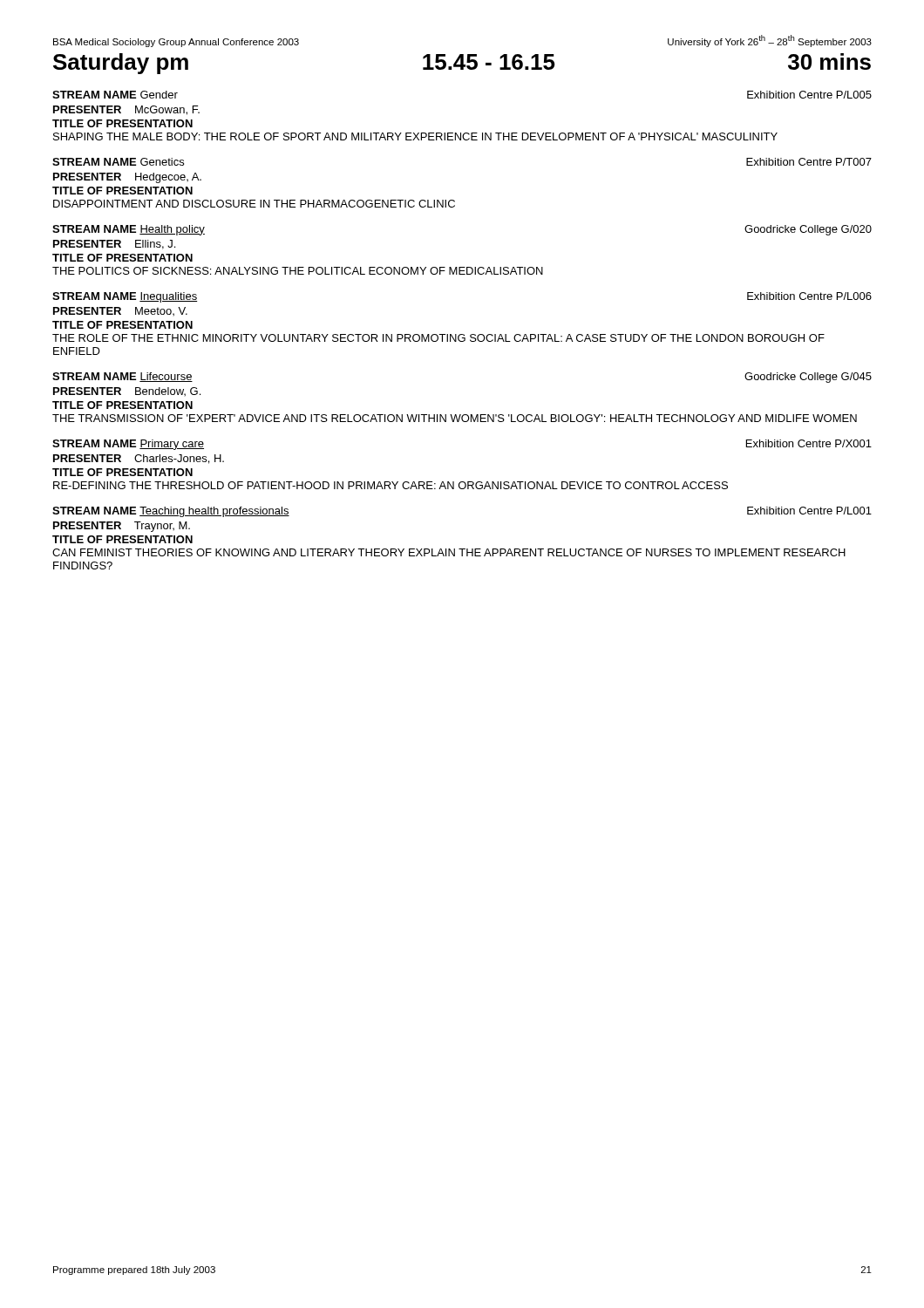Click on the text block starting "TITLE OF PRESENTATION CAN FEMINIST"
Screen dimensions: 1308x924
[x=449, y=552]
